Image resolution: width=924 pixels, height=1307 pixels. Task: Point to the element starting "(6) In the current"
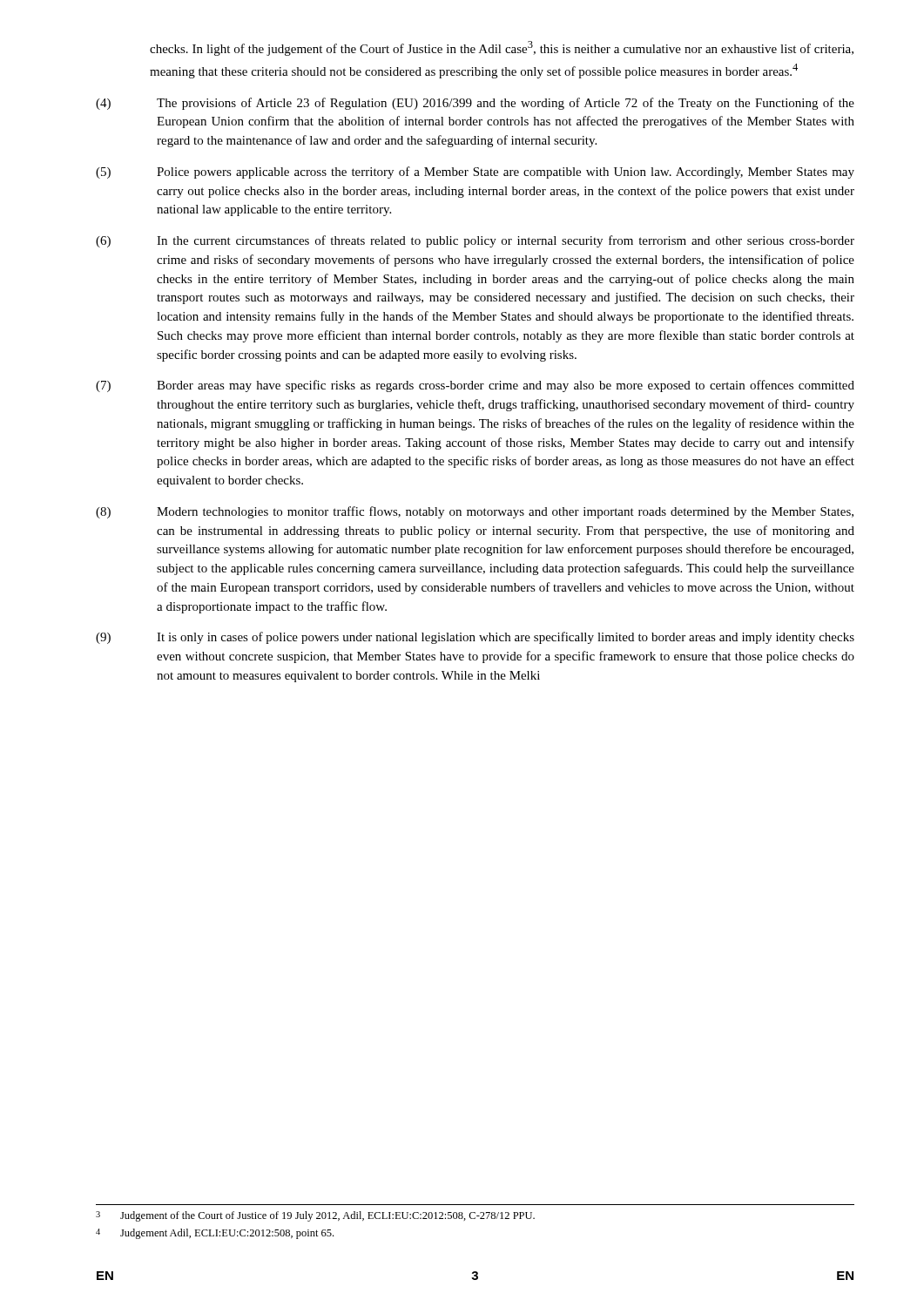tap(475, 298)
